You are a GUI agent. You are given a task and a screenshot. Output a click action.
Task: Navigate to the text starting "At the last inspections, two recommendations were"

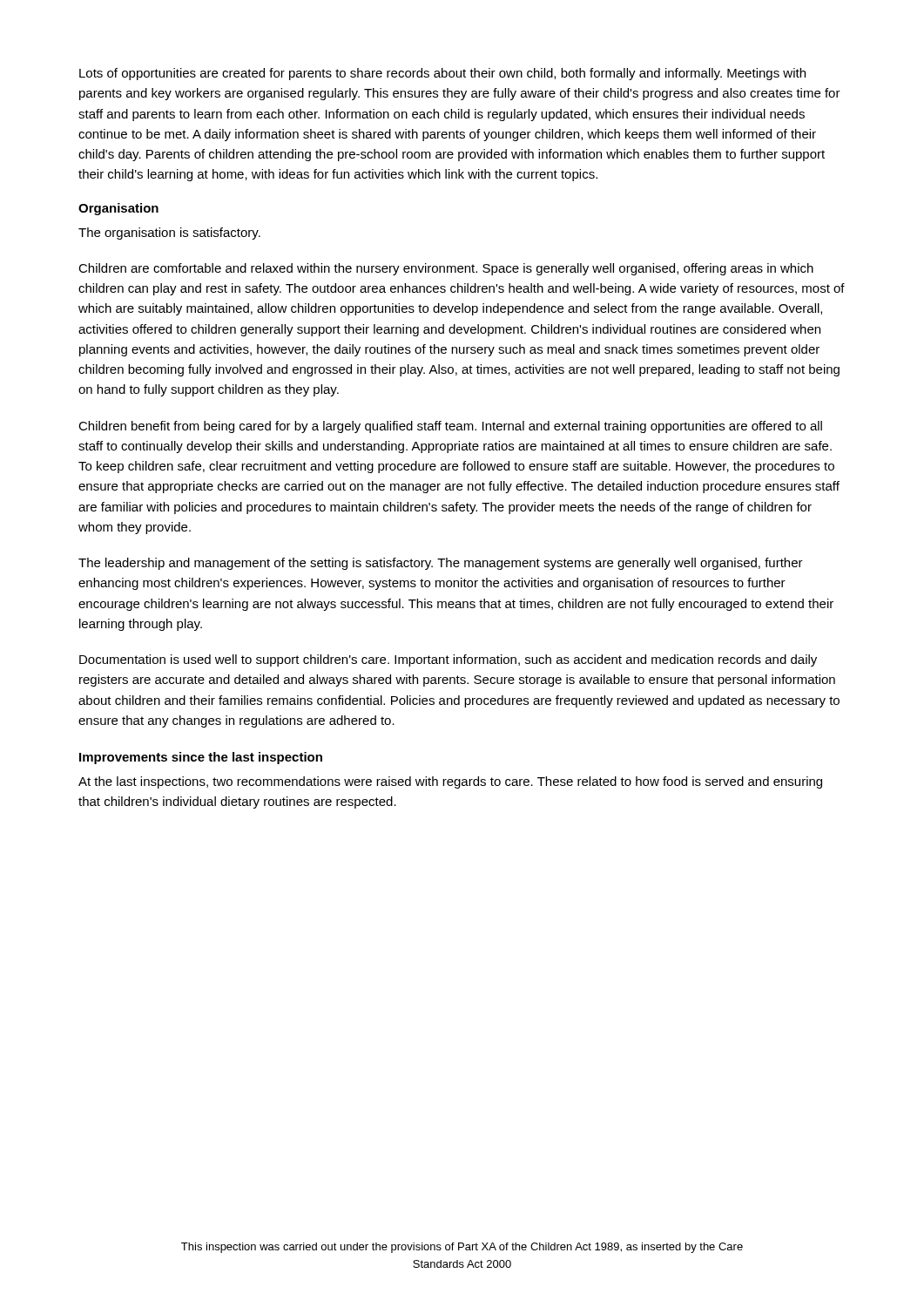pos(451,791)
